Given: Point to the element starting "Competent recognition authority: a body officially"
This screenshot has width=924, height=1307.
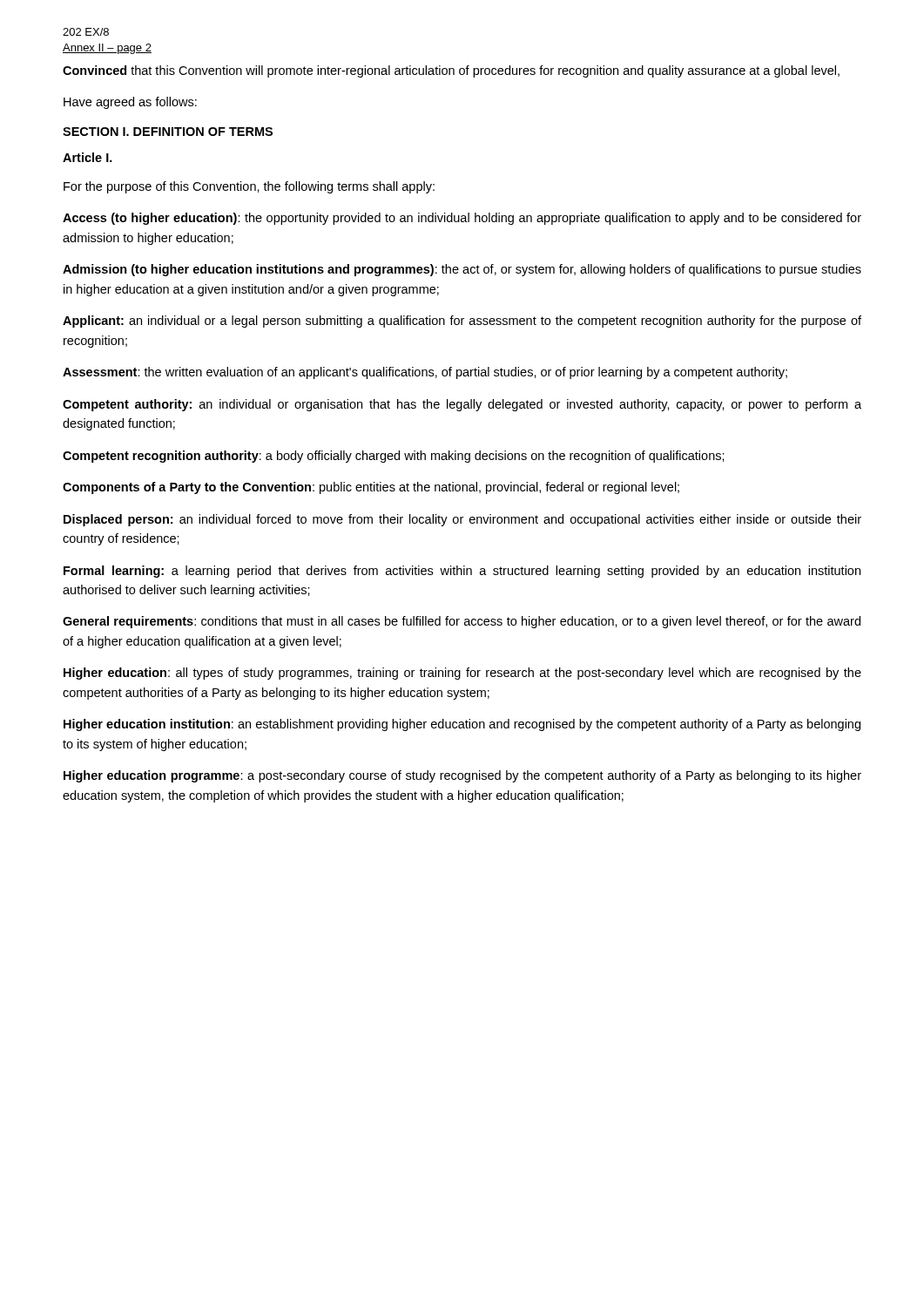Looking at the screenshot, I should pyautogui.click(x=462, y=456).
